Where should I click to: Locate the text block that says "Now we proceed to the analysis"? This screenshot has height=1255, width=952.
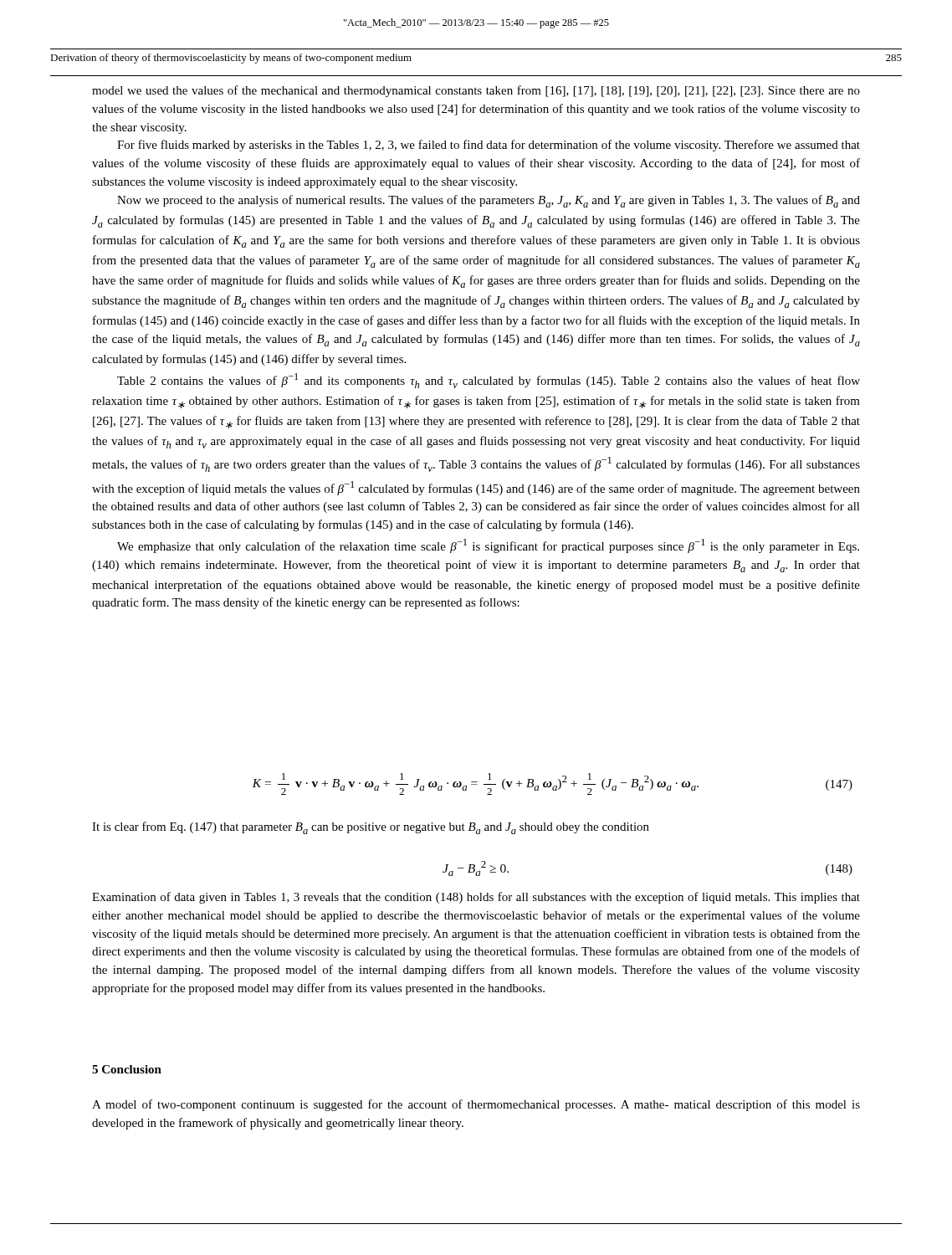[x=476, y=280]
